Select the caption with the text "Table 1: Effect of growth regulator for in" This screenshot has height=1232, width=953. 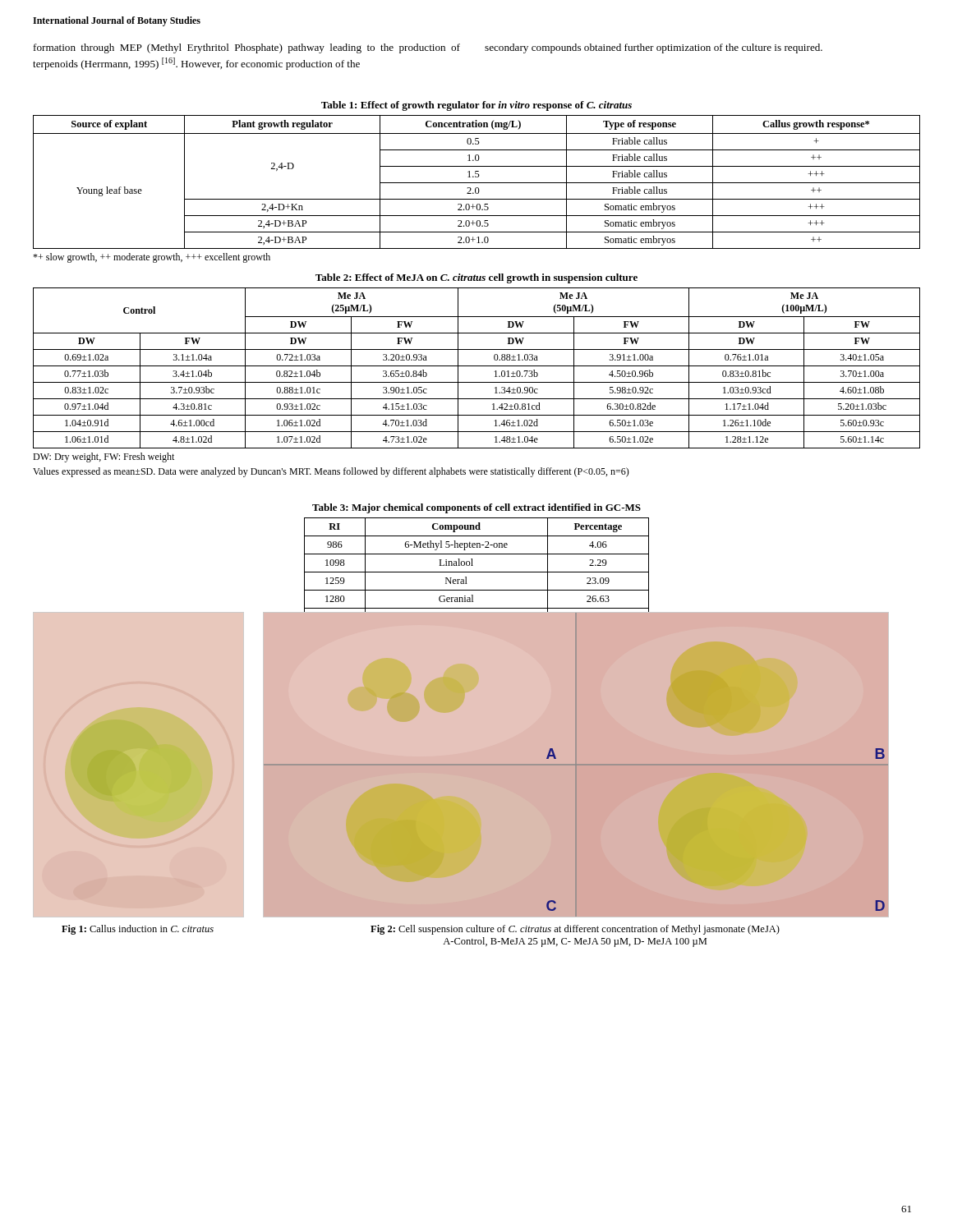(x=476, y=105)
